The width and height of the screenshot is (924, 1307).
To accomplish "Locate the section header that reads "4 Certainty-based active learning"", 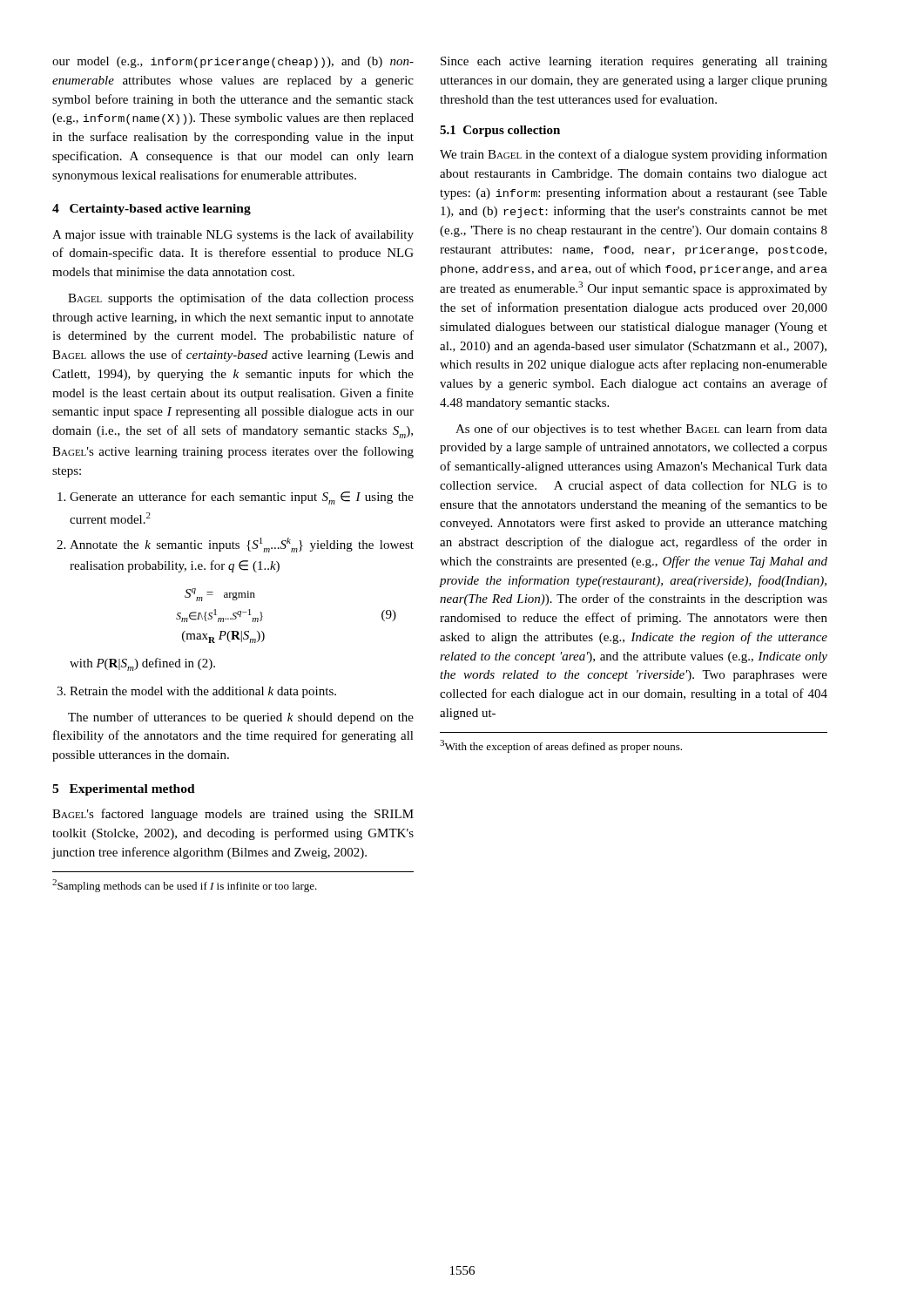I will point(233,209).
